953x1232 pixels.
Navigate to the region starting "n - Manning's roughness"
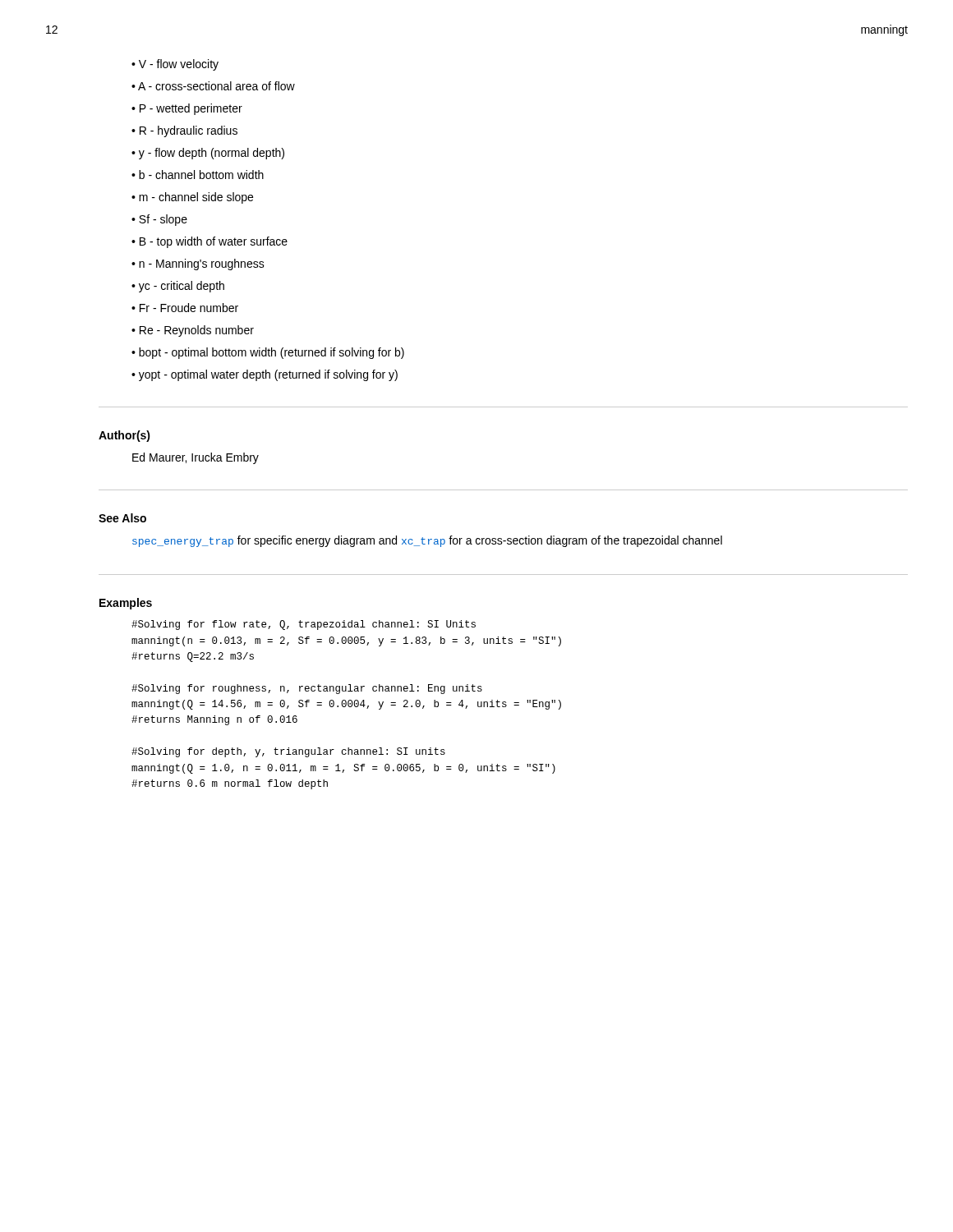198,264
